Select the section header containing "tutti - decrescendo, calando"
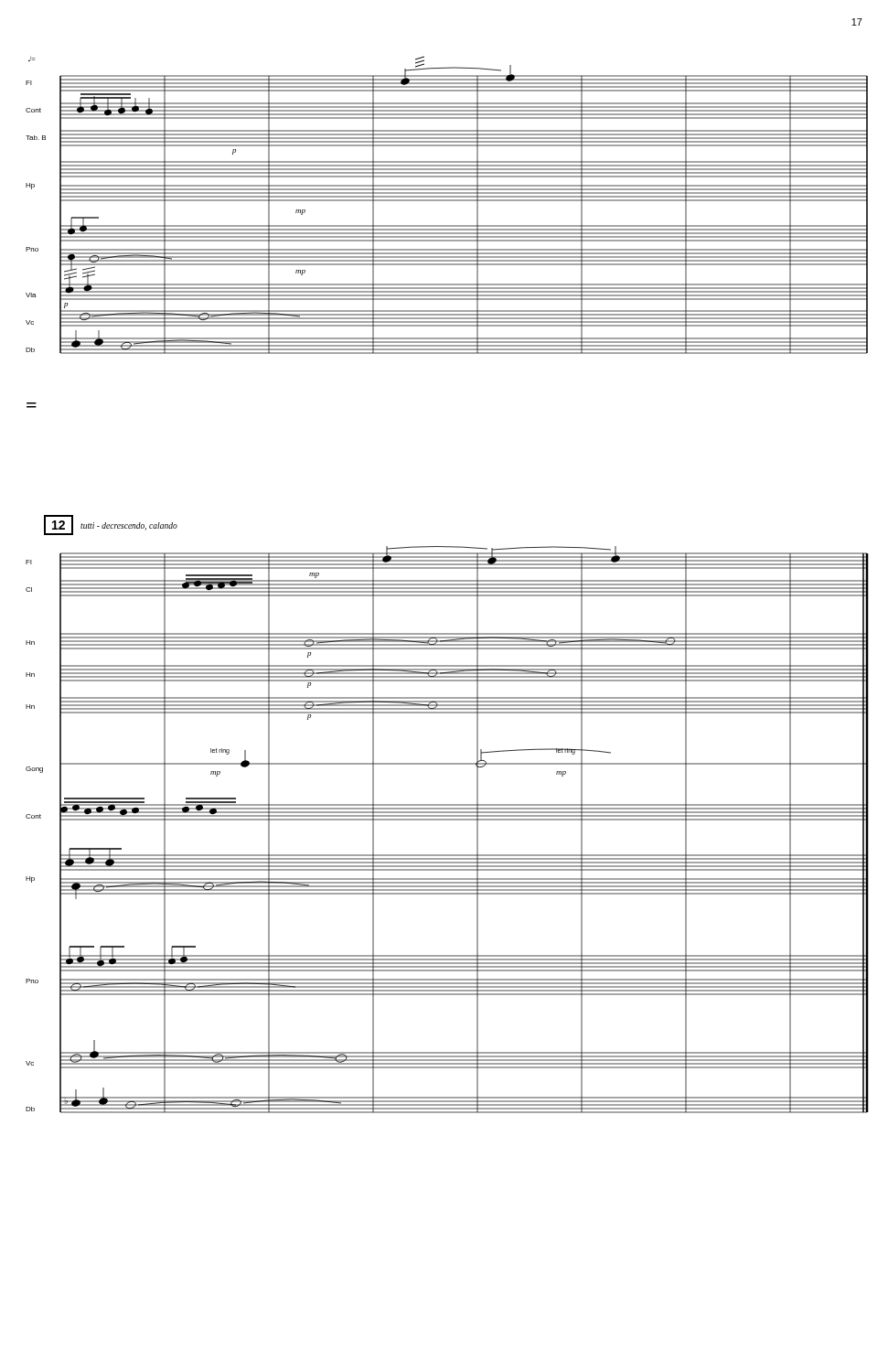 129,526
